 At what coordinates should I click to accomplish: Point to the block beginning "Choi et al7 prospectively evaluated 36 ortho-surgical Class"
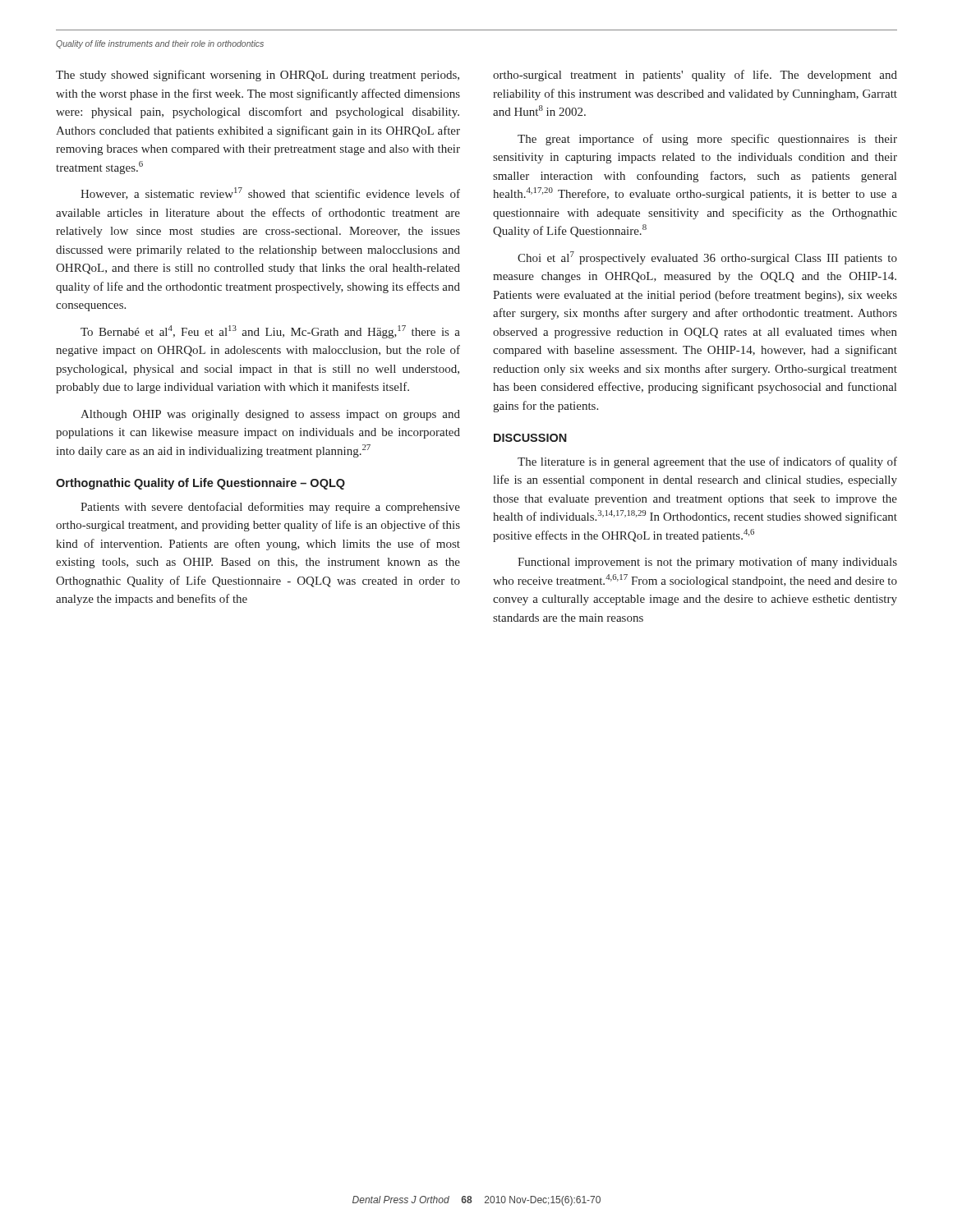[695, 332]
